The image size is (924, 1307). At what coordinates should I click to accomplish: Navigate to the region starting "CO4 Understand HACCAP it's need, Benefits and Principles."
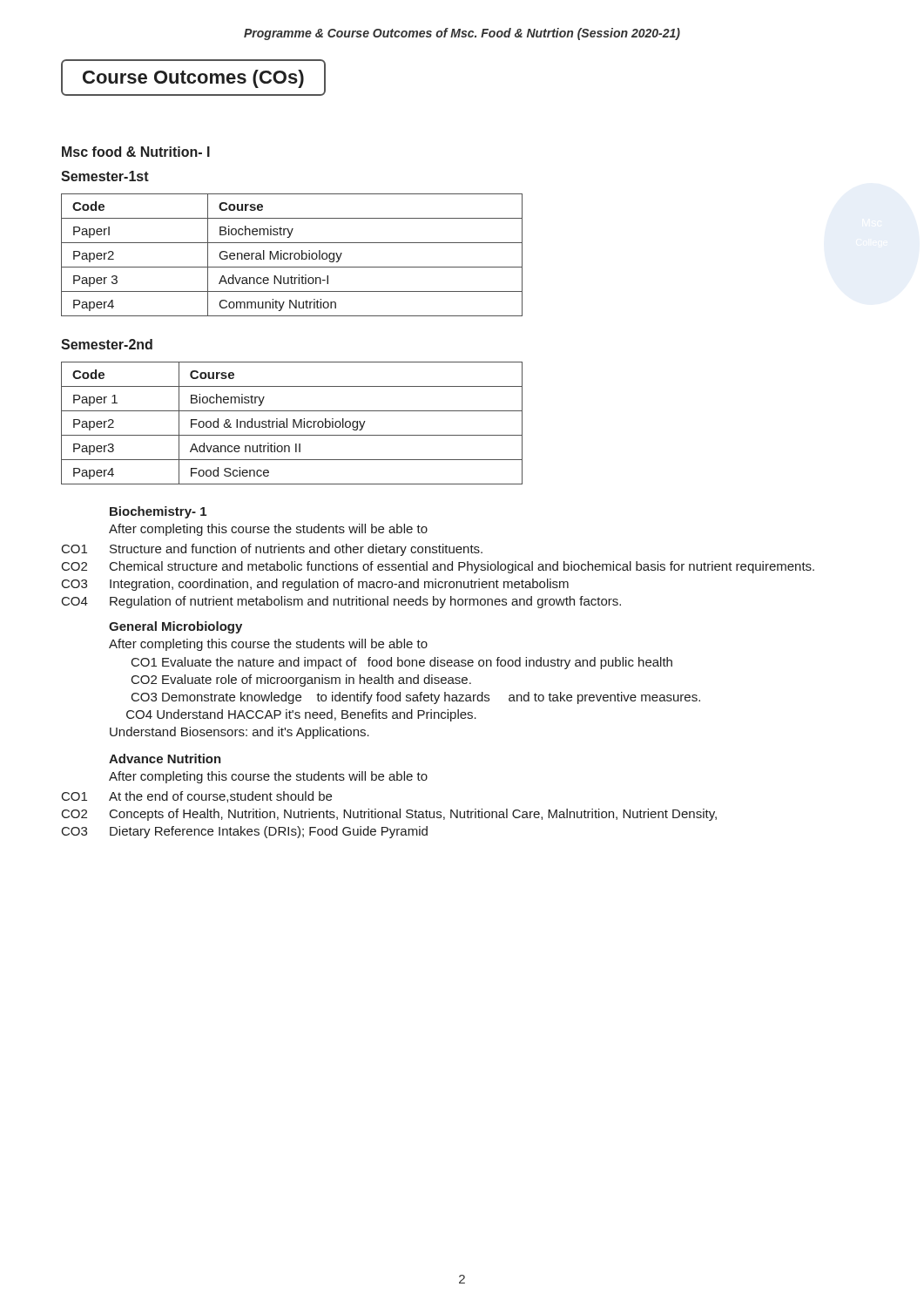[x=300, y=714]
